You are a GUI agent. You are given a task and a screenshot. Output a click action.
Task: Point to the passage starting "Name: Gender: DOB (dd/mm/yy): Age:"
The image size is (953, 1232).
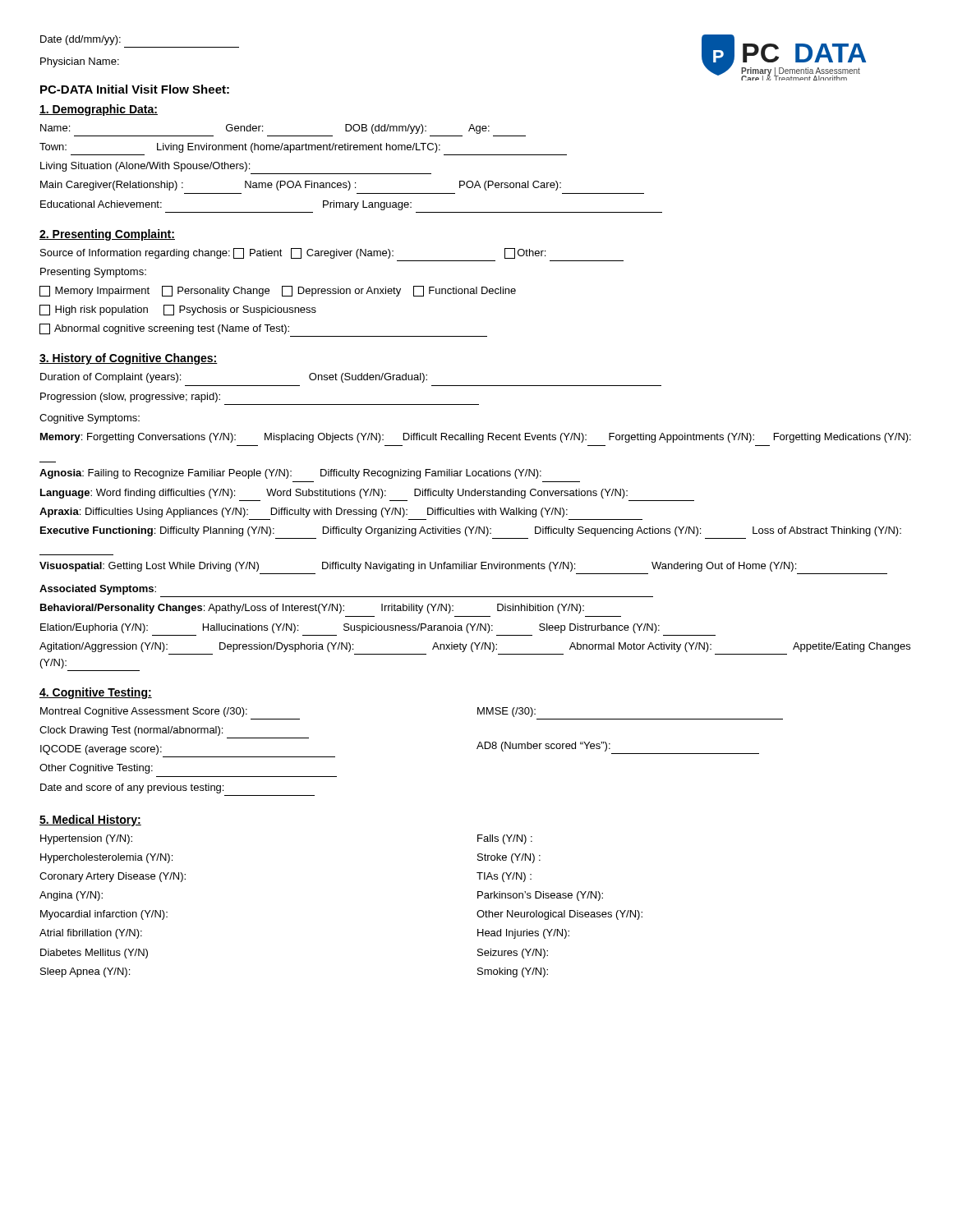click(283, 129)
